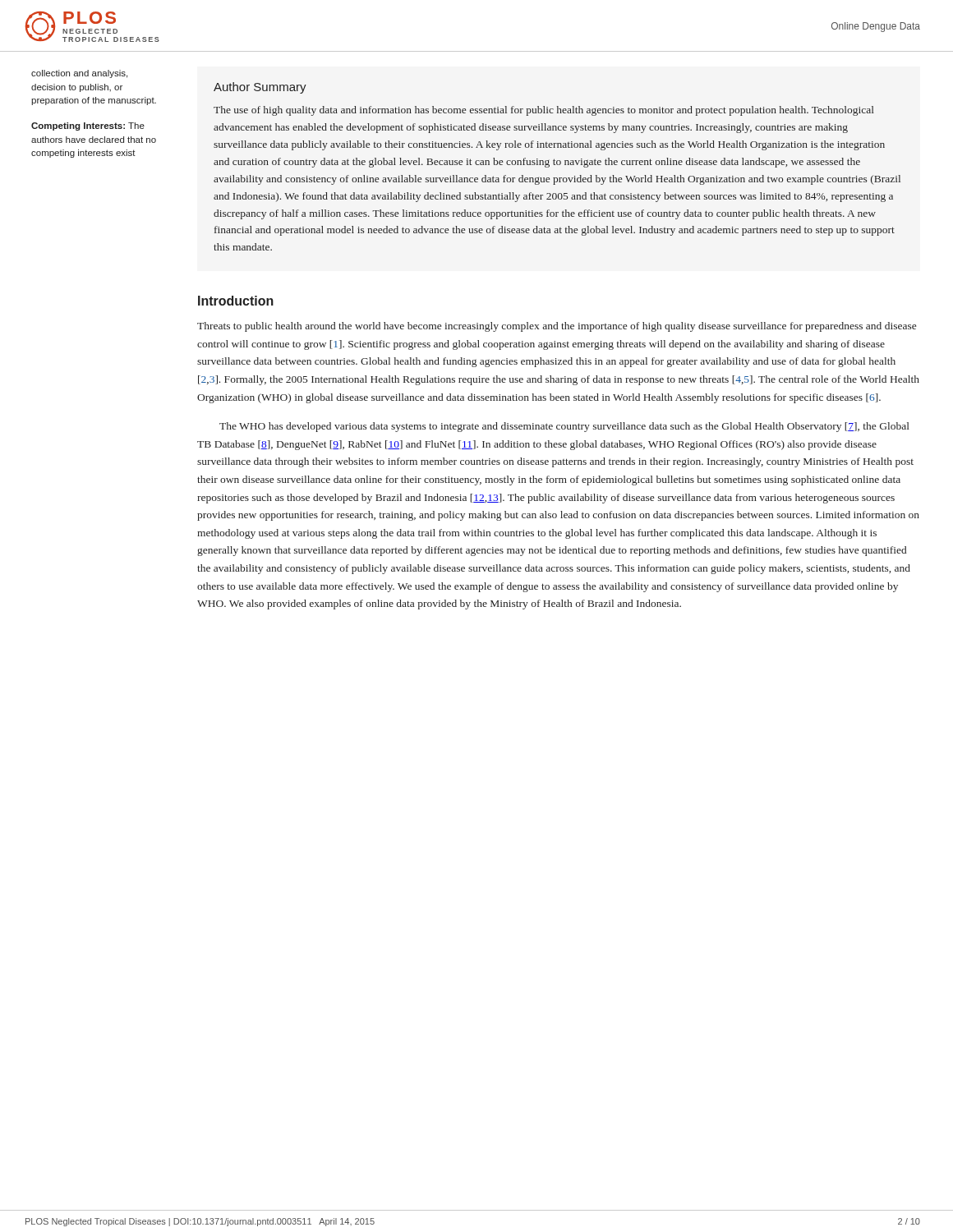The image size is (953, 1232).
Task: Point to the block starting "The use of high quality data"
Action: click(559, 179)
